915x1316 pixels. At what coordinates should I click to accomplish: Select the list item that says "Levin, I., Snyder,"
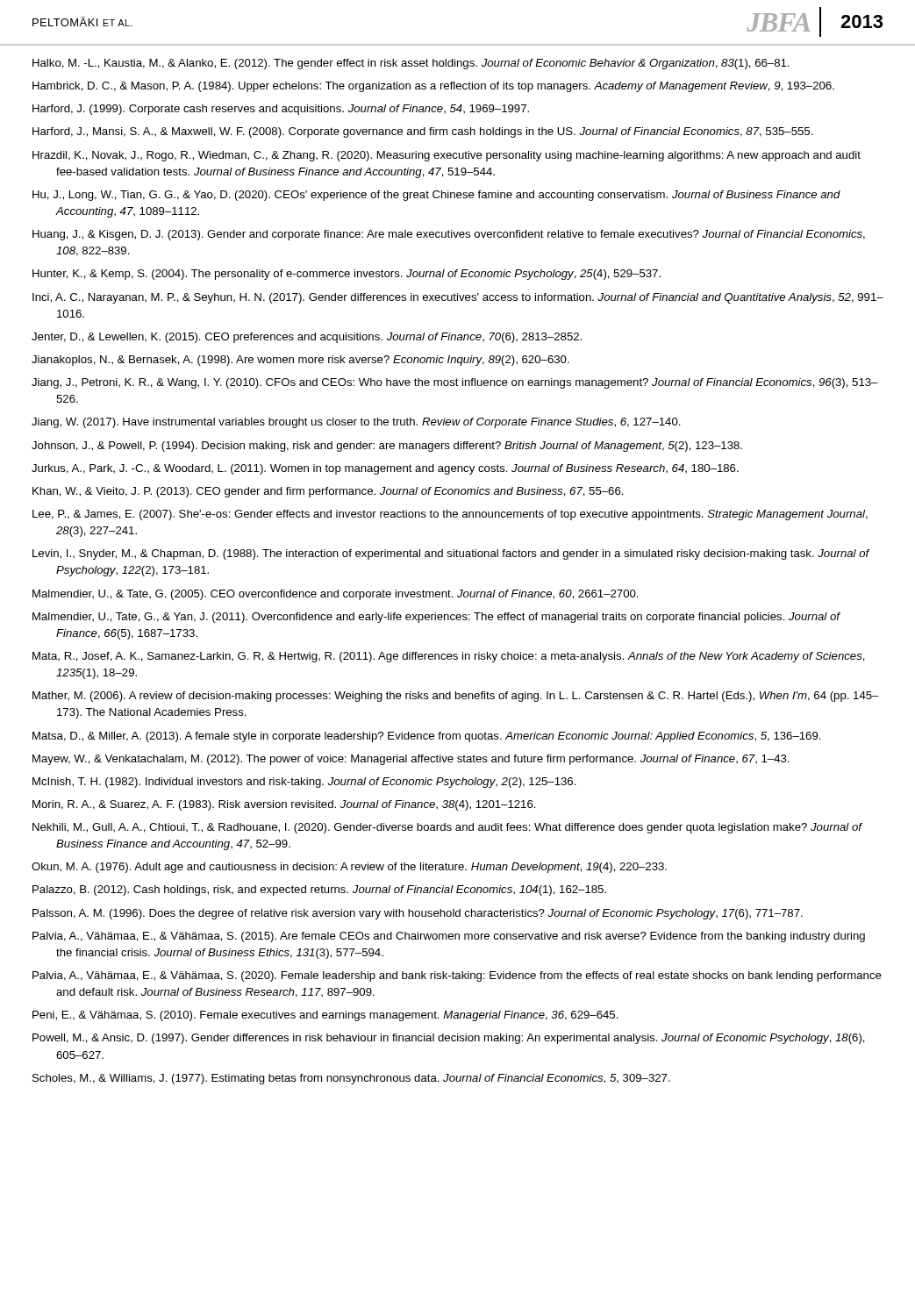pyautogui.click(x=450, y=562)
